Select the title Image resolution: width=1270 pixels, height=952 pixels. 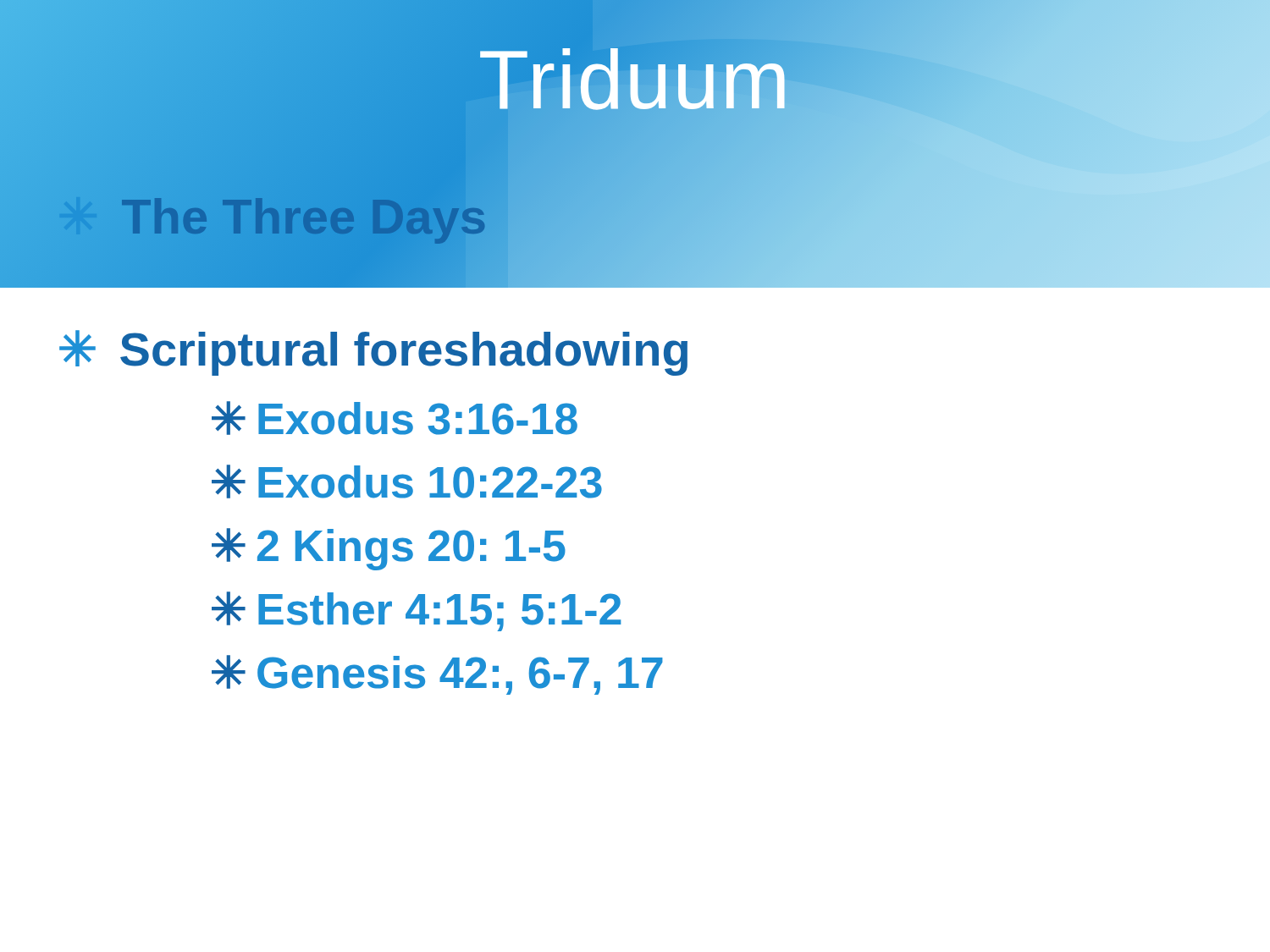click(x=635, y=80)
